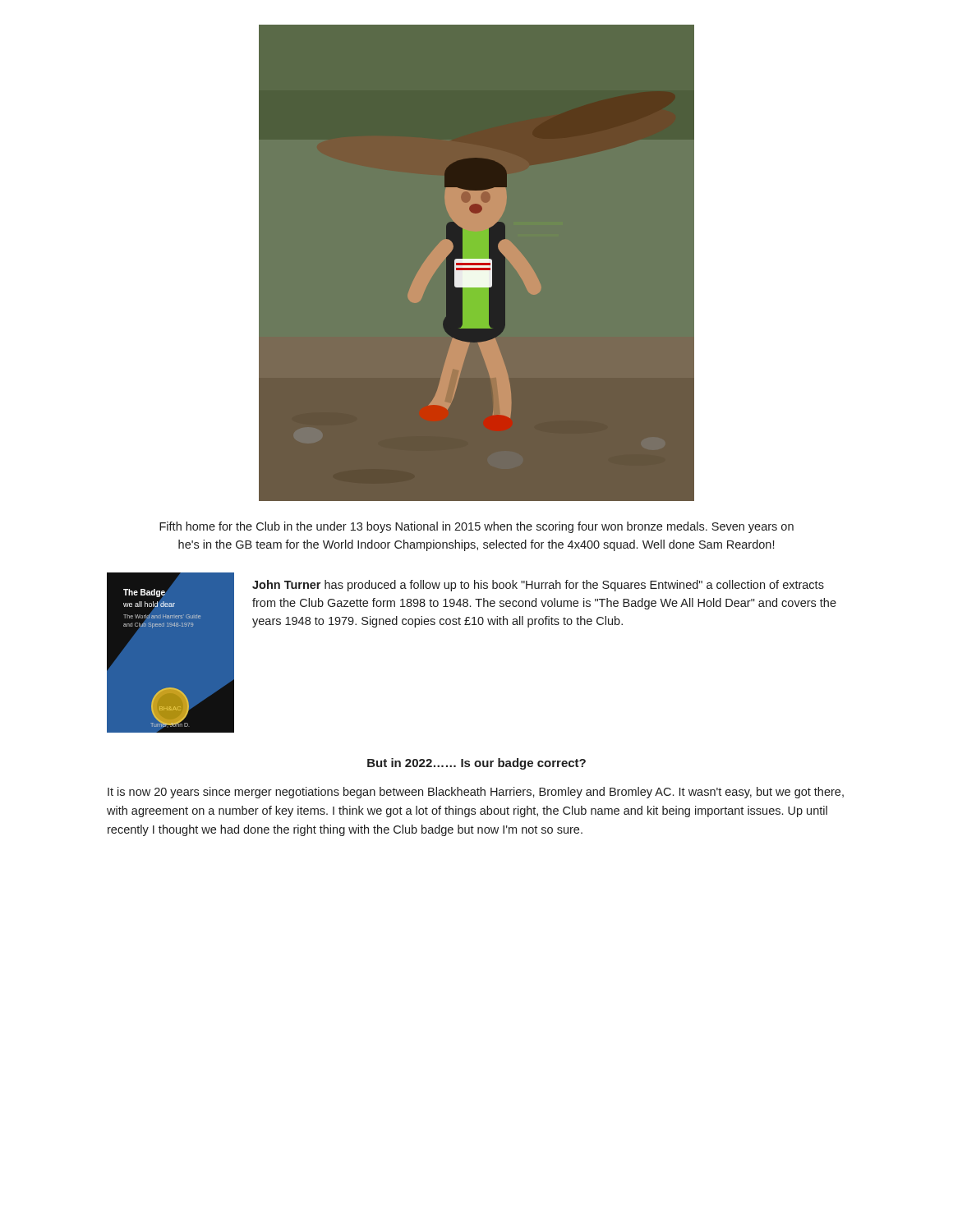
Task: Select the text block containing "John Turner has produced a follow"
Action: tap(544, 603)
